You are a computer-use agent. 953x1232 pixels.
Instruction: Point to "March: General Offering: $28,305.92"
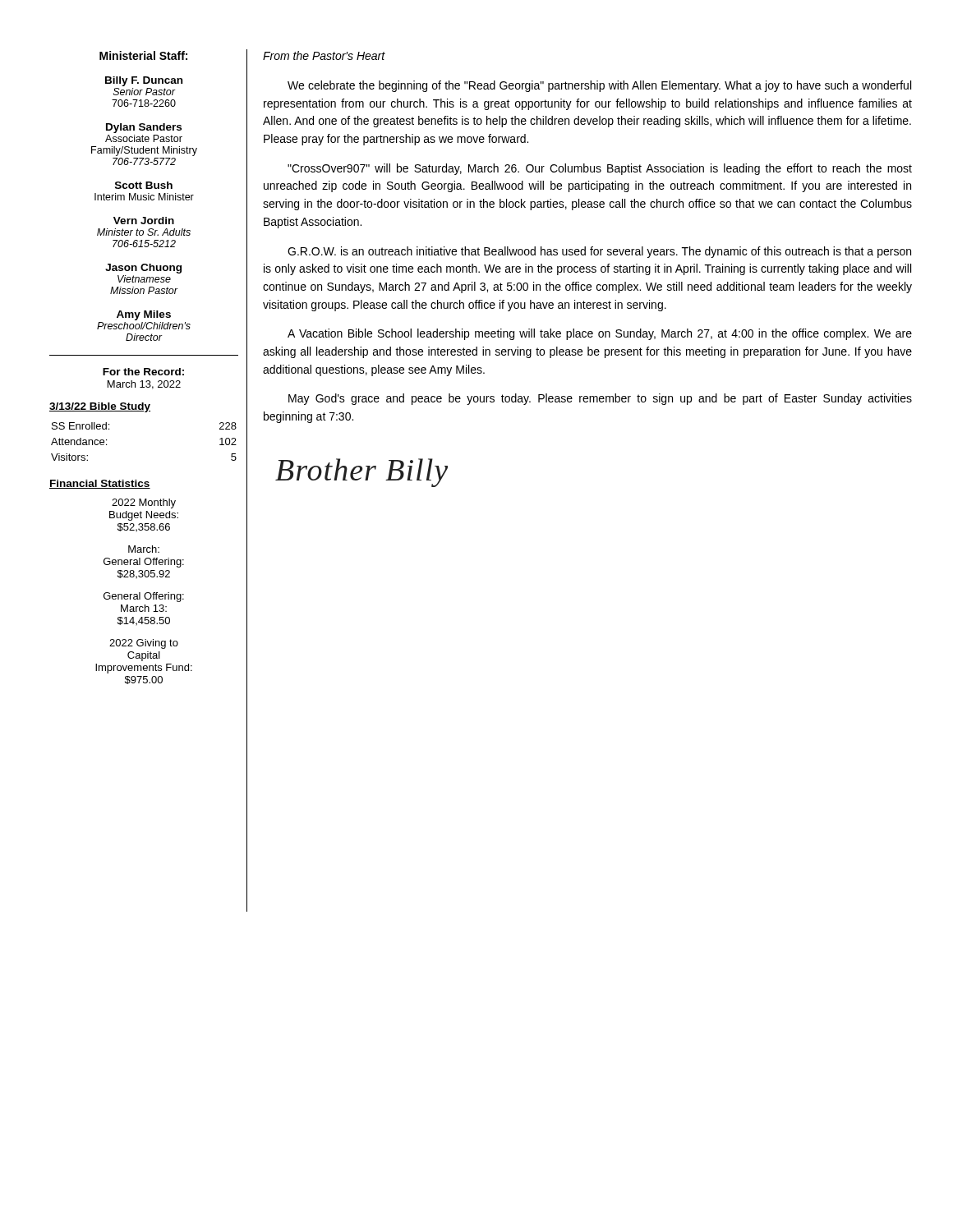144,561
